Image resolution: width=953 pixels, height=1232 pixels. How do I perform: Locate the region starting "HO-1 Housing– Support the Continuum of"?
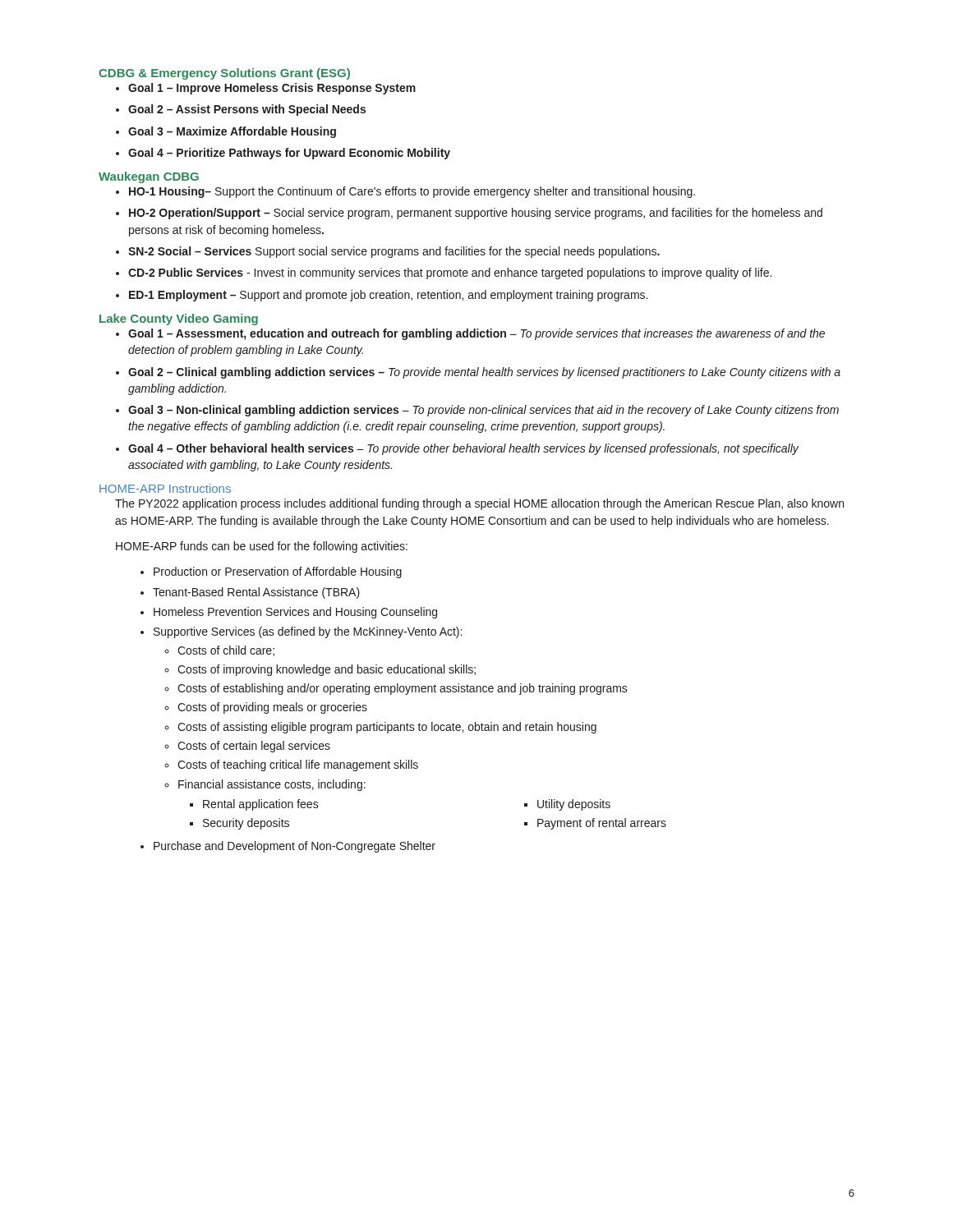click(x=491, y=192)
